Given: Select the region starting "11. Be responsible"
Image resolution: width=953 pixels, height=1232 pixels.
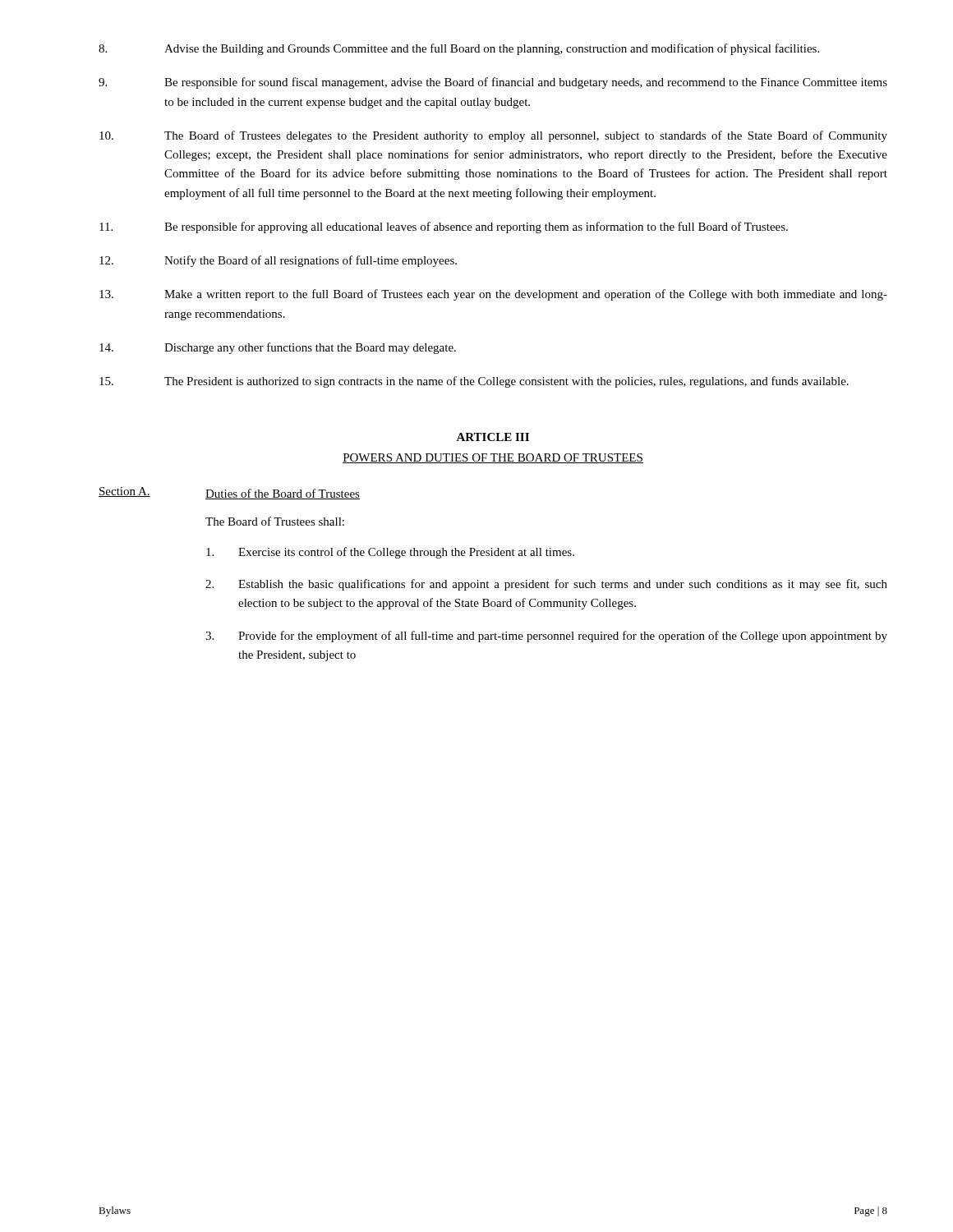Looking at the screenshot, I should click(x=493, y=227).
